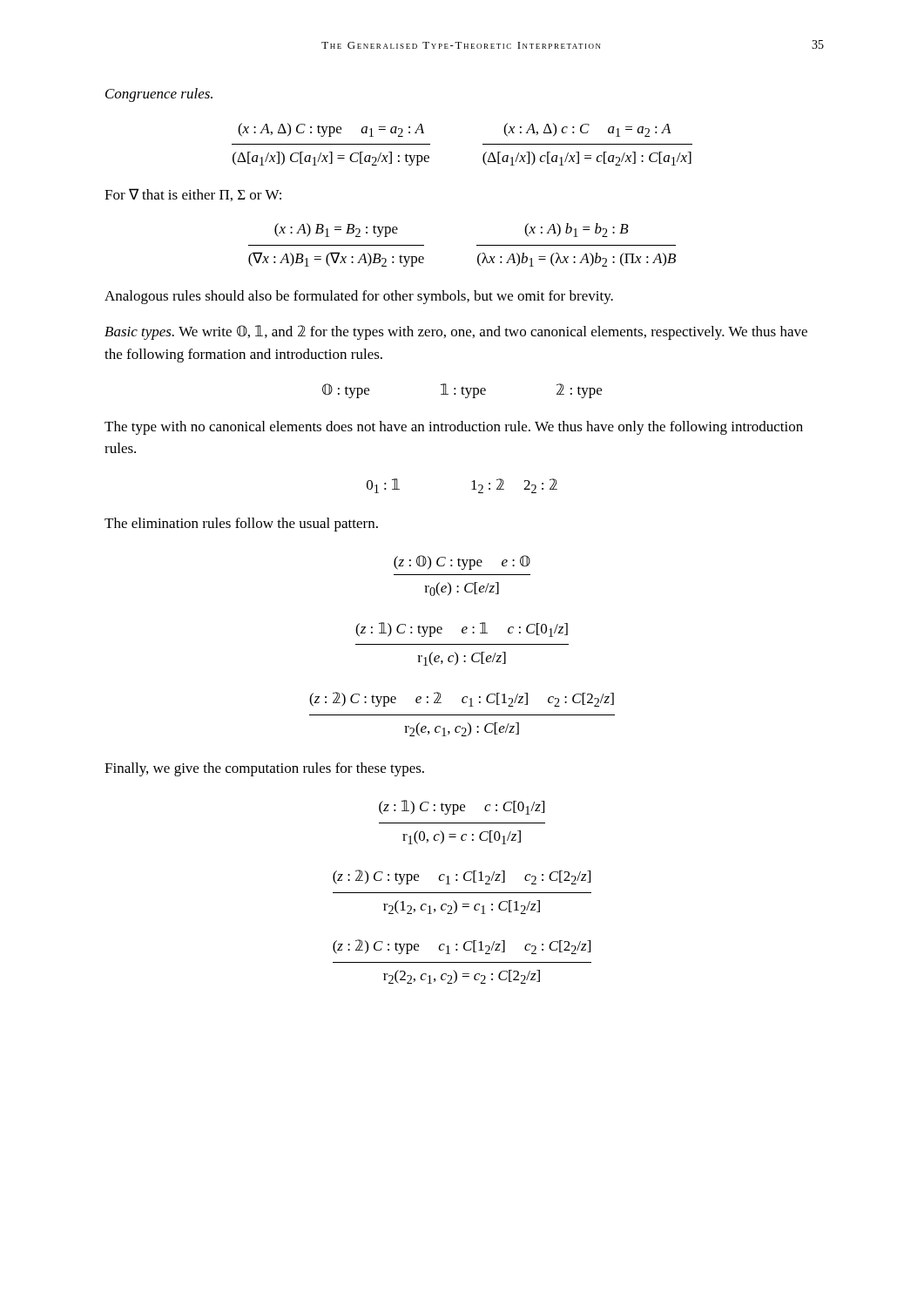Click on the formula that says "𝕆 : type"
924x1307 pixels.
tap(462, 390)
